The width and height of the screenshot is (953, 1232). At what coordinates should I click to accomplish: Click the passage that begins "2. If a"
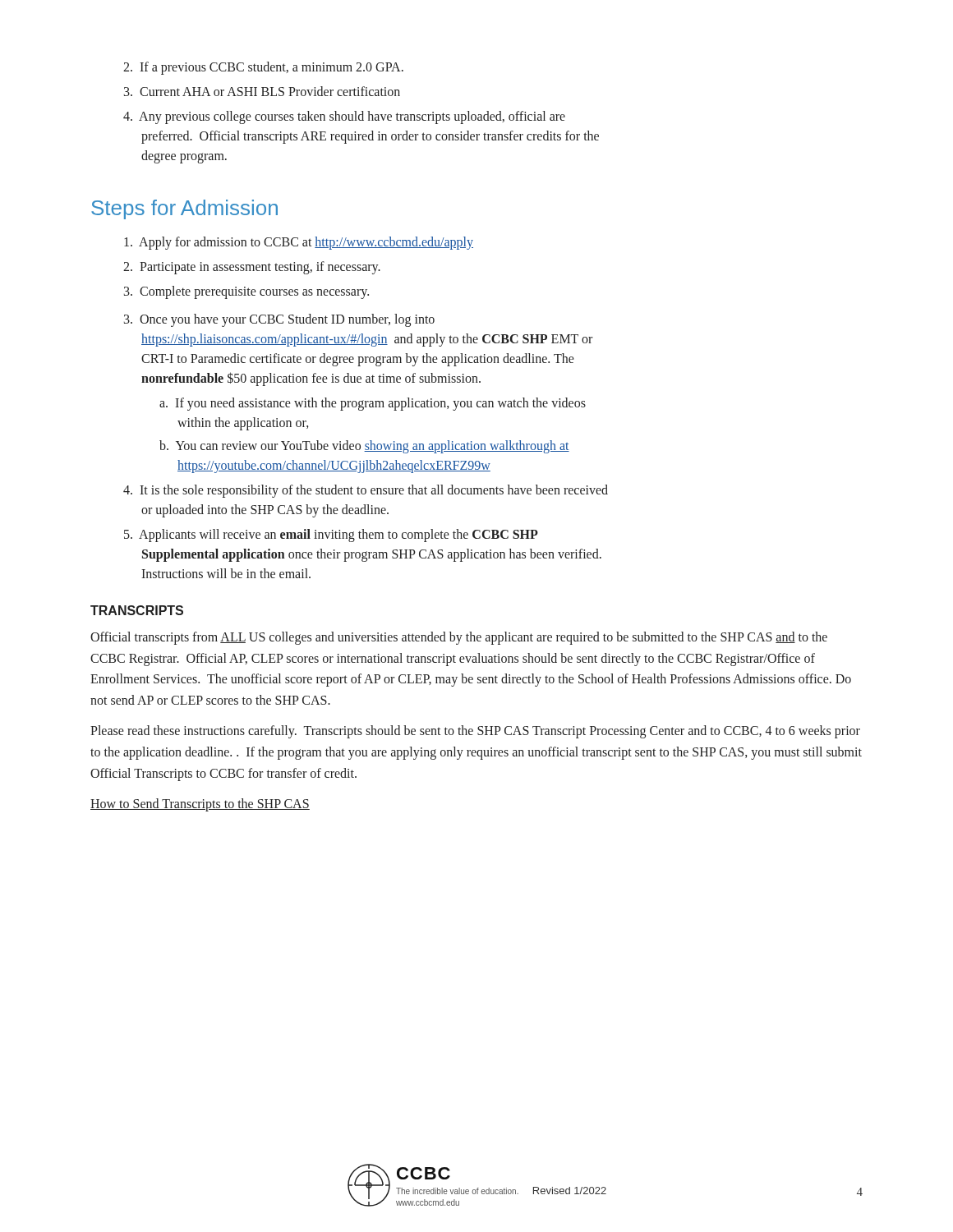[x=264, y=67]
